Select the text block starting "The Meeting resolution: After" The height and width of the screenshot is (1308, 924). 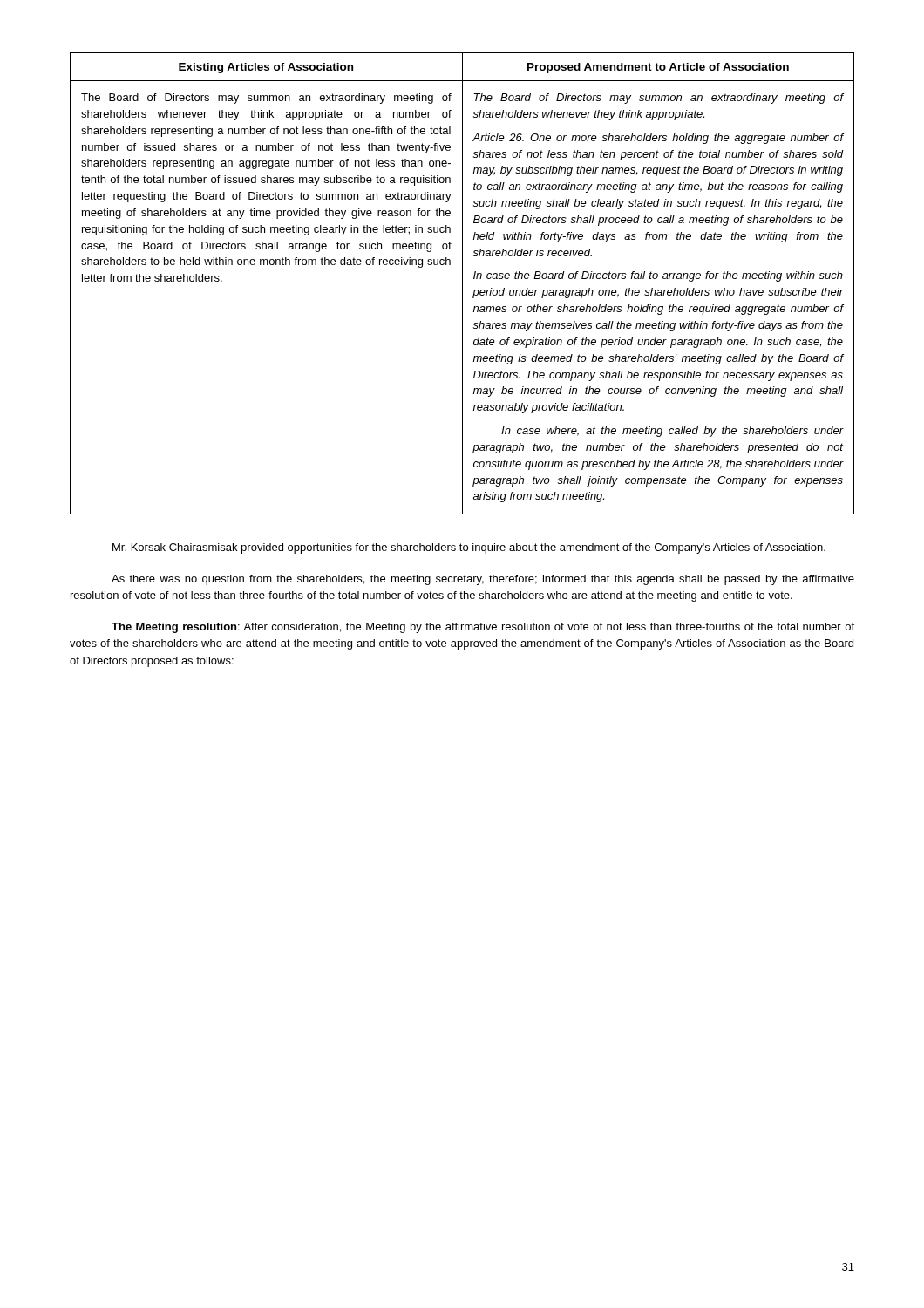pyautogui.click(x=462, y=643)
